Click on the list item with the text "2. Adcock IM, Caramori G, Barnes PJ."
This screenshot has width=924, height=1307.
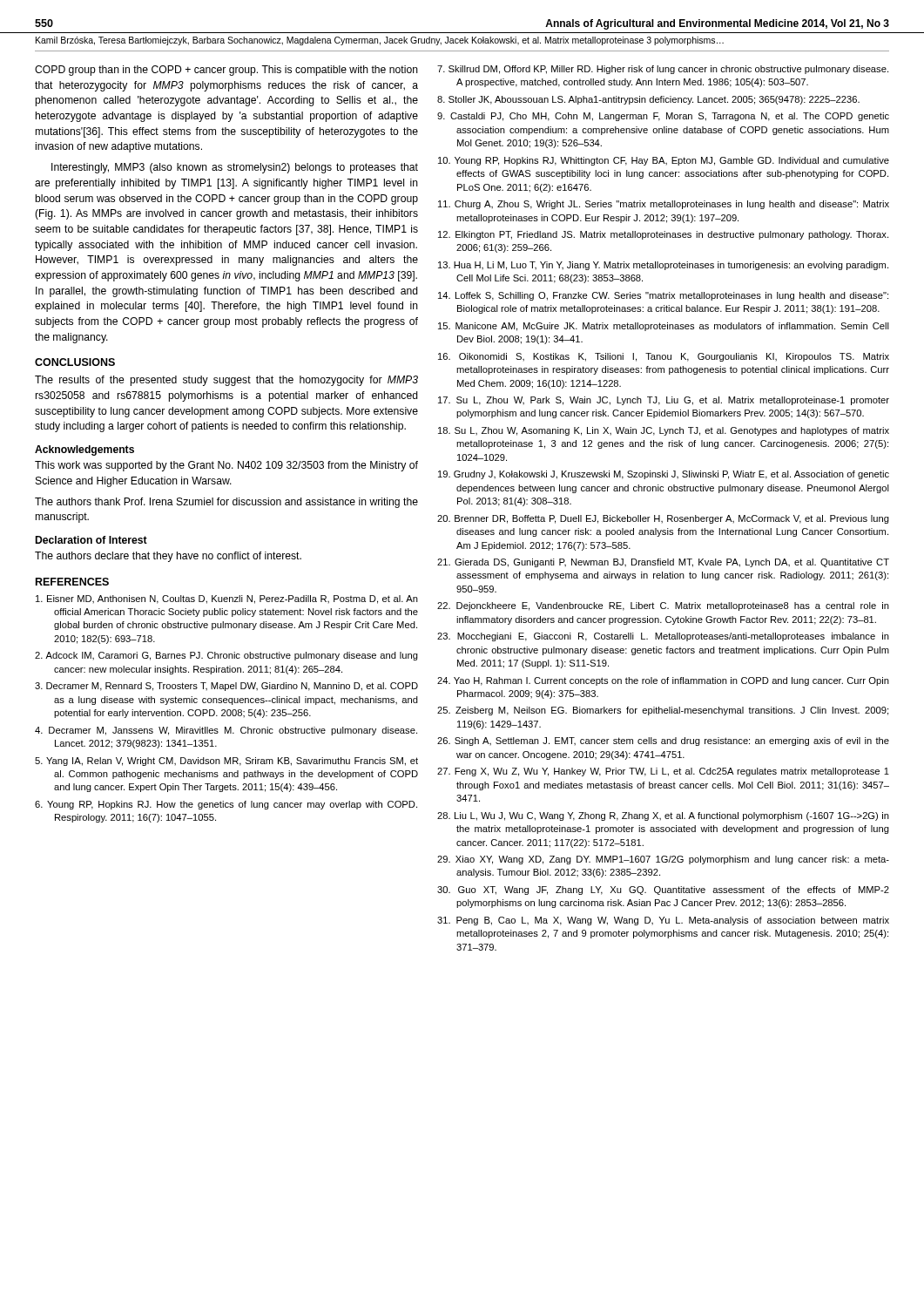[x=226, y=662]
